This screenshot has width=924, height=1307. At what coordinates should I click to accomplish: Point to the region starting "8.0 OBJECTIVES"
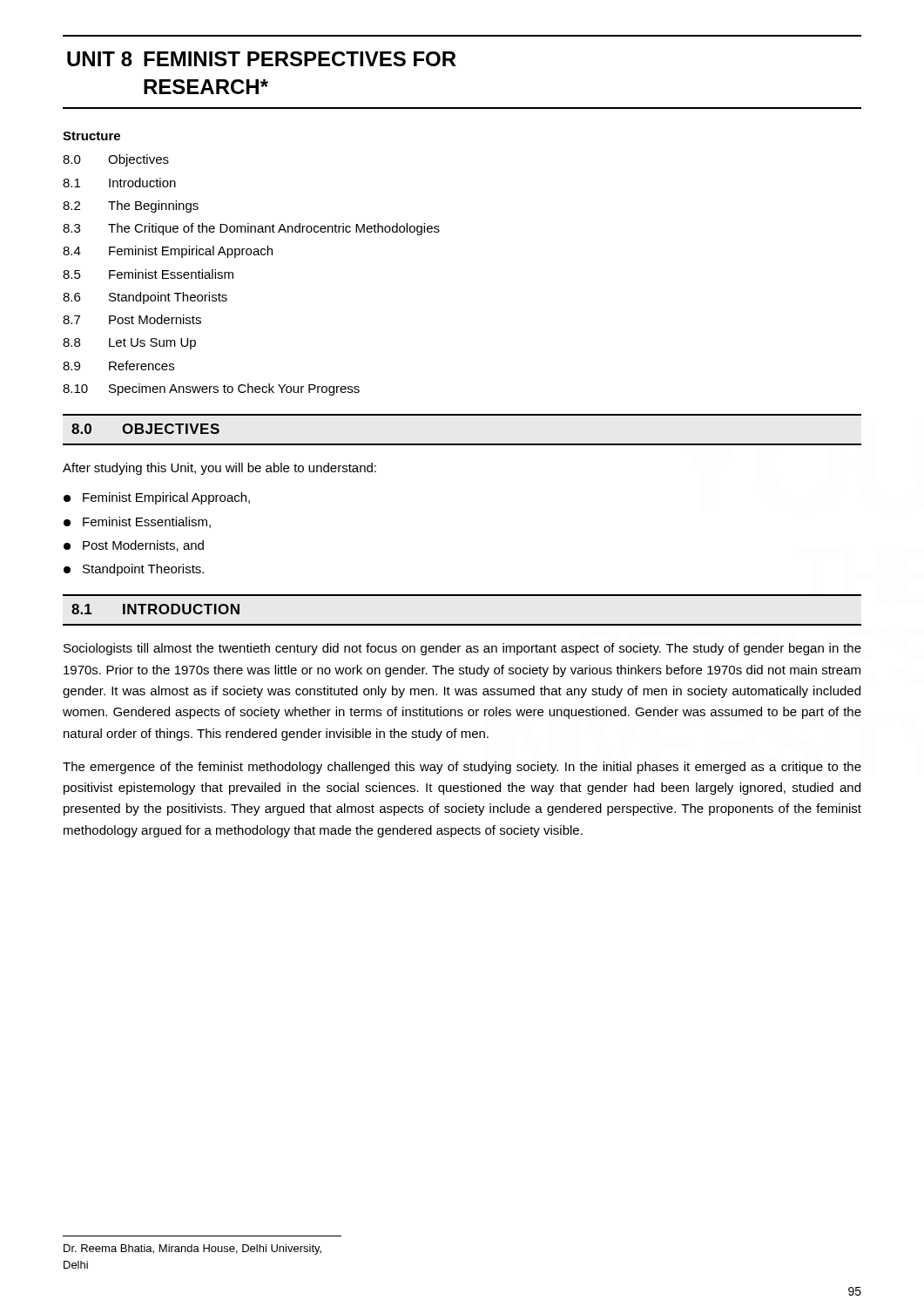coord(146,430)
